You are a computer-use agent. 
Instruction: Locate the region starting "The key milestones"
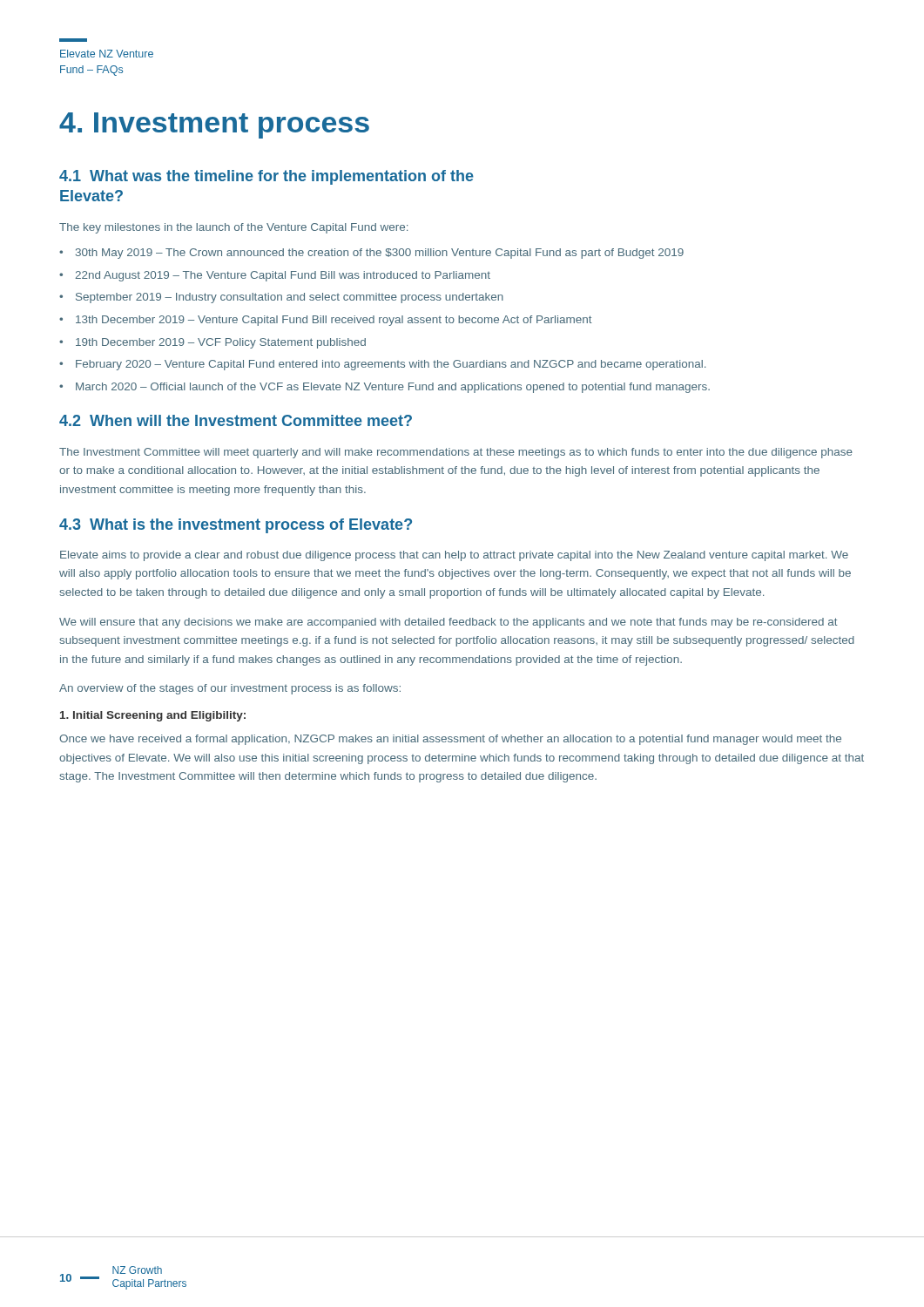pos(233,228)
